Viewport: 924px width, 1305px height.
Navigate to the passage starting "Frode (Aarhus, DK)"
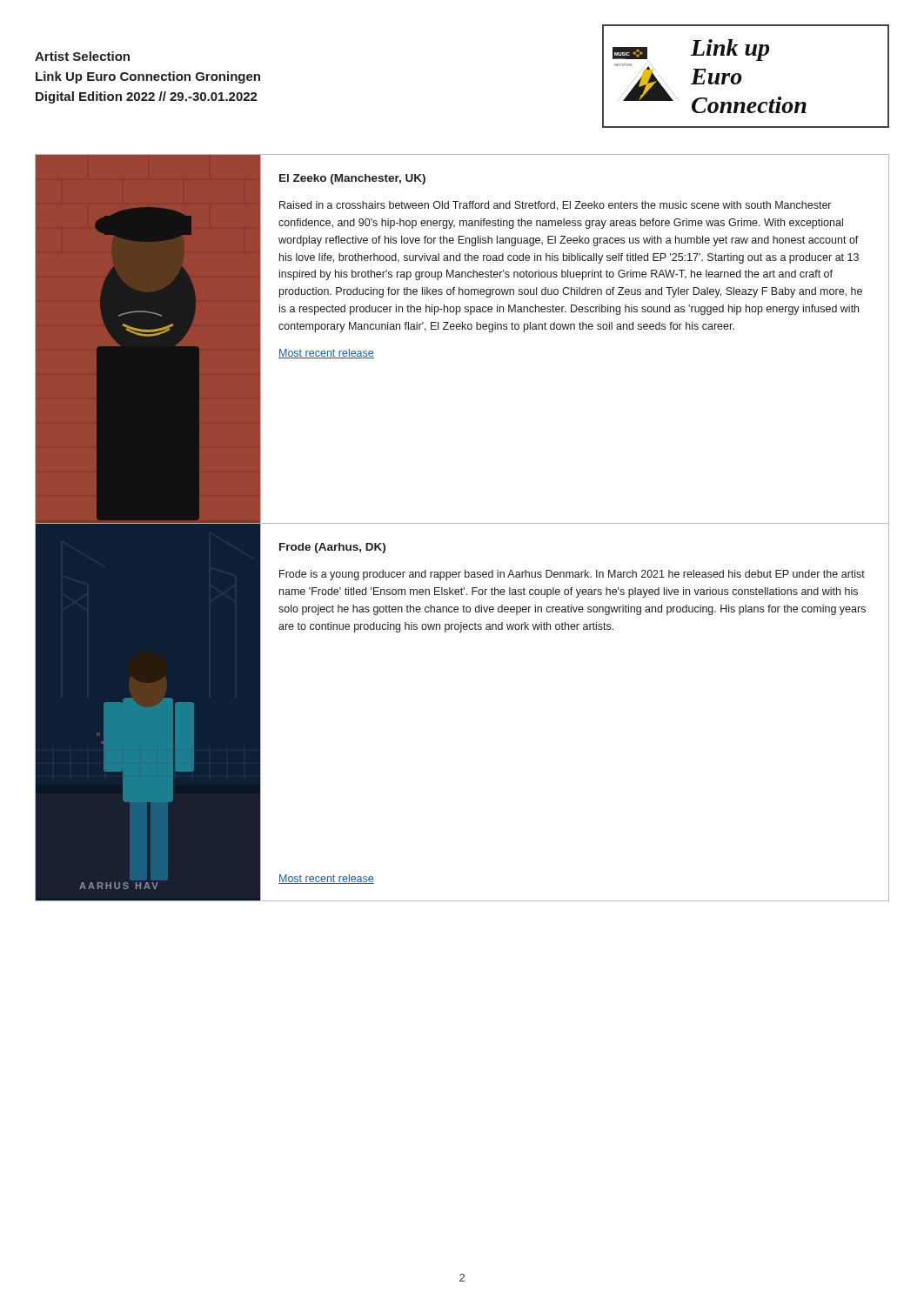click(x=332, y=548)
